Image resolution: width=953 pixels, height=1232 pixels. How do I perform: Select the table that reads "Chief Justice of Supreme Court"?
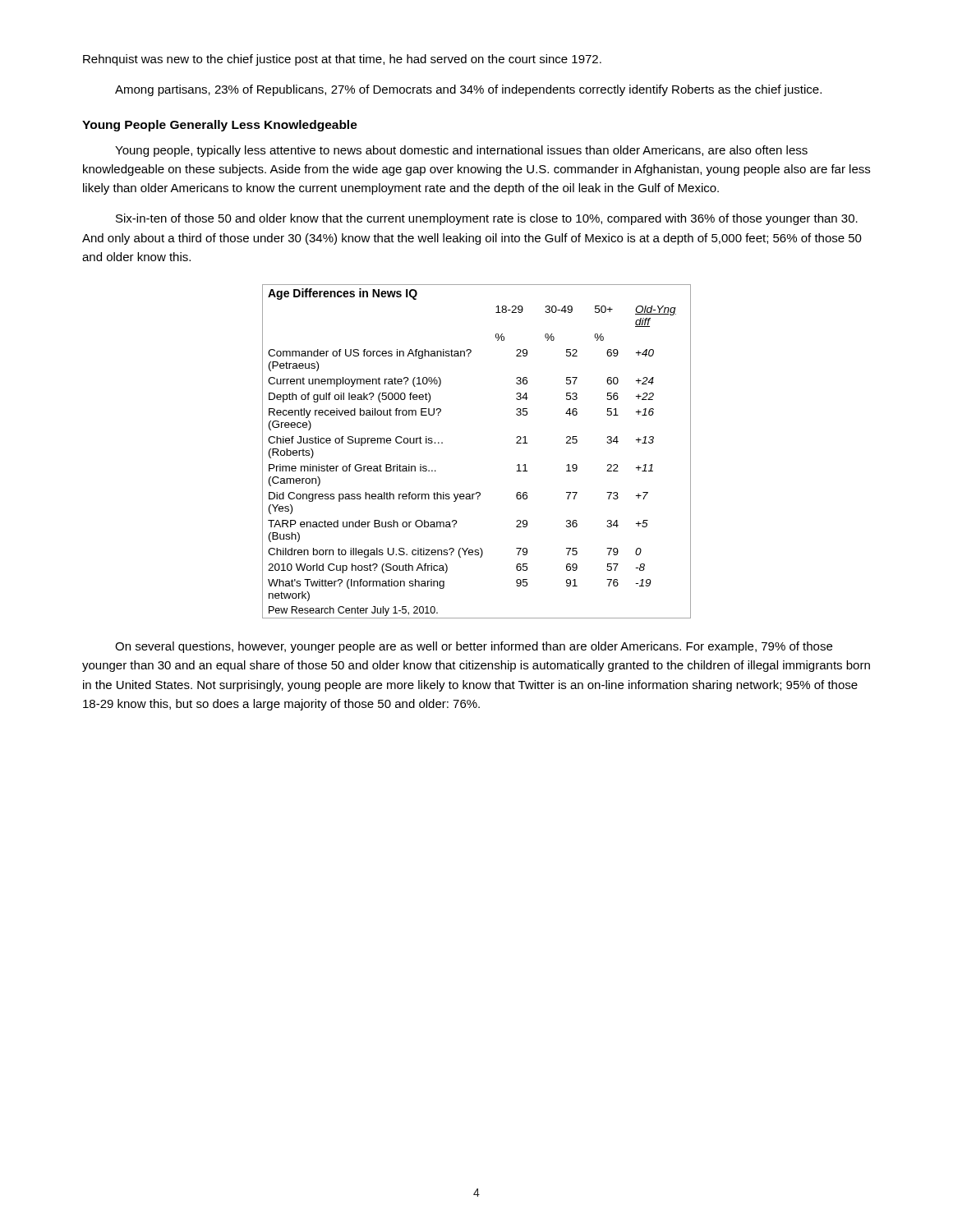(476, 451)
